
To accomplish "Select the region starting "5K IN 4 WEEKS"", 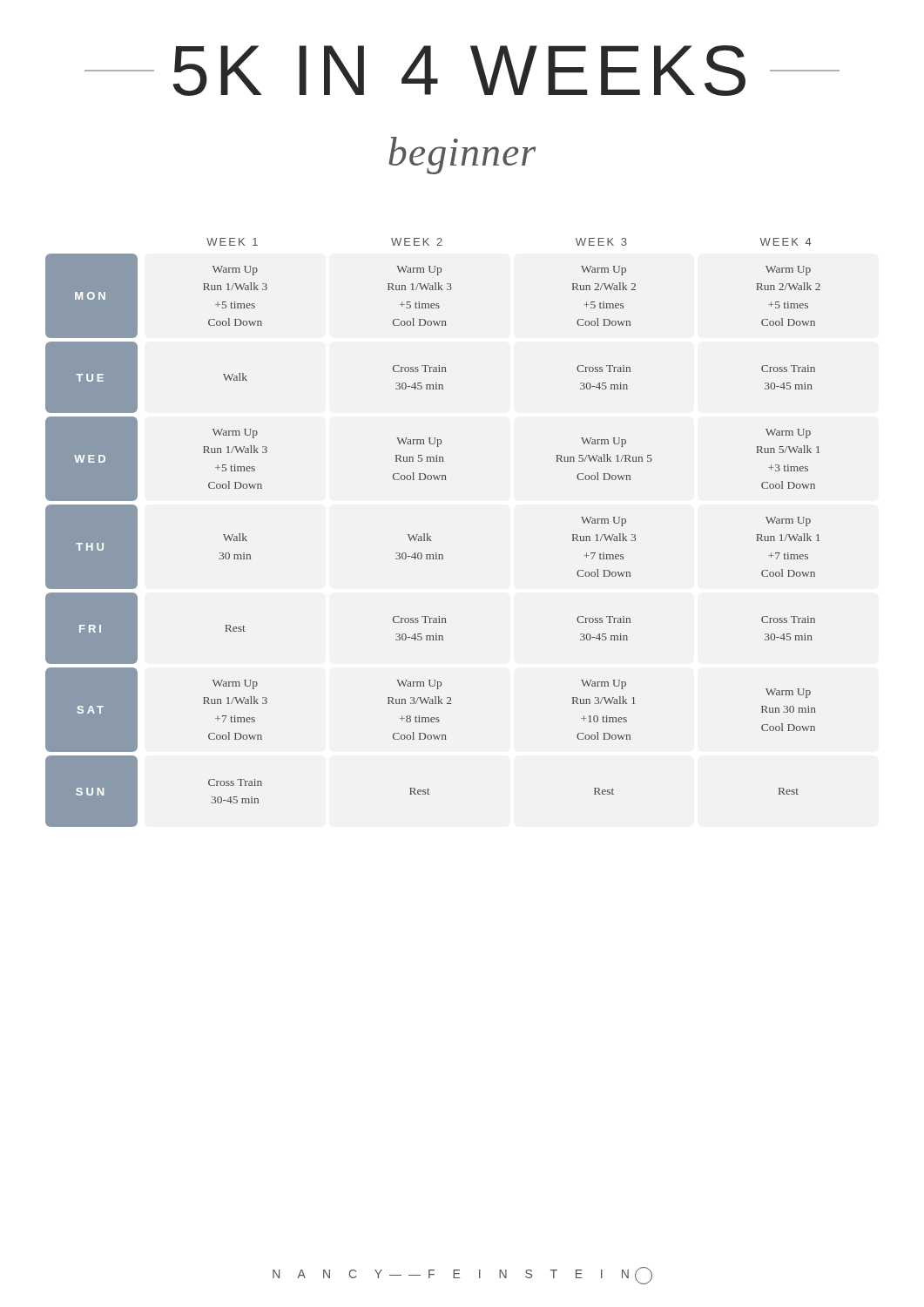I will 462,71.
